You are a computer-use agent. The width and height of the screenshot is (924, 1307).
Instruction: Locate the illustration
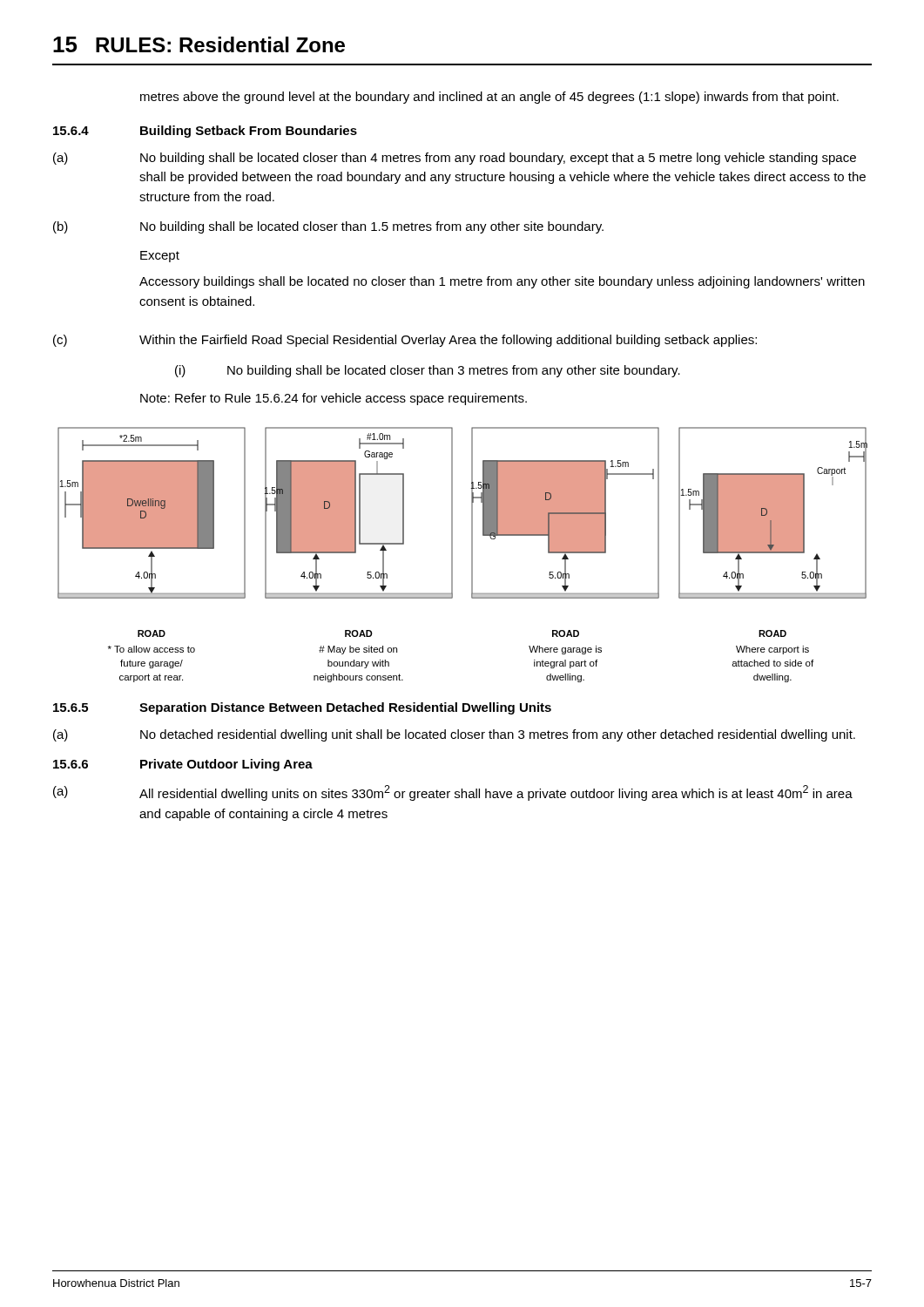tap(462, 555)
